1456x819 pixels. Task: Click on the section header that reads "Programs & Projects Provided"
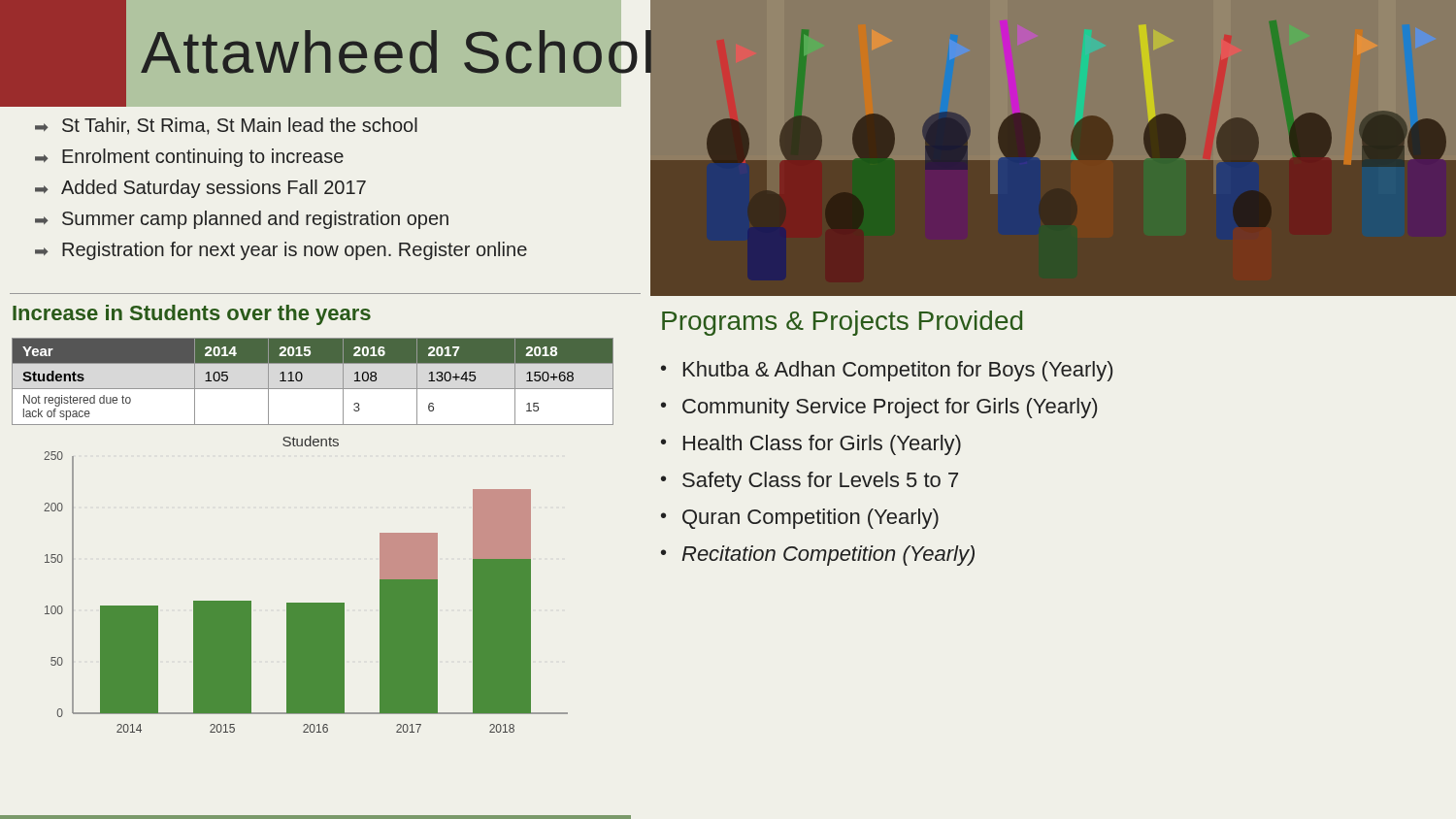pos(842,321)
